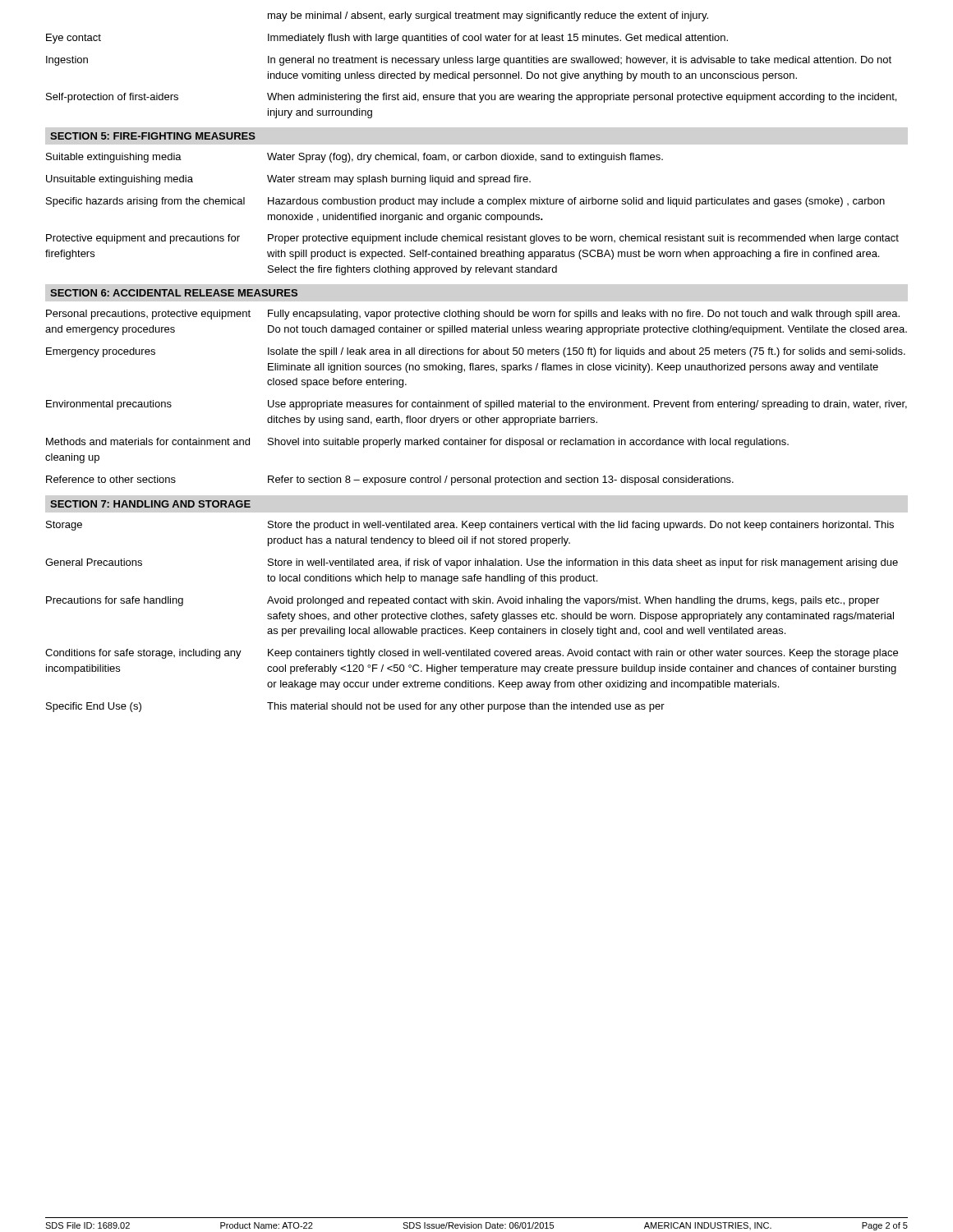Select the section header containing "SECTION 5: FIRE-FIGHTING MEASURES"
The image size is (953, 1232).
click(x=153, y=136)
